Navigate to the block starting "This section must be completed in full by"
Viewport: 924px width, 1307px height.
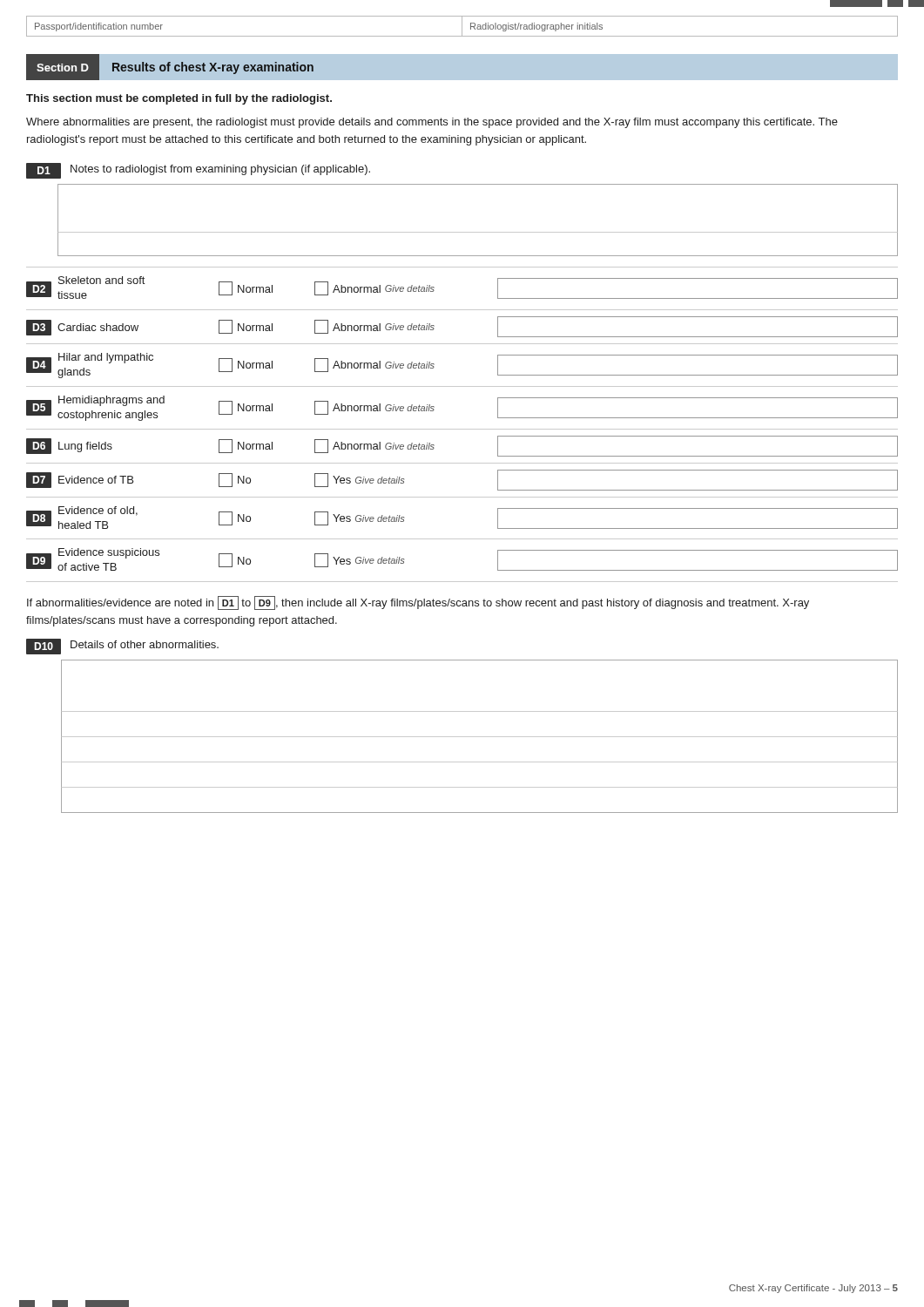179,98
